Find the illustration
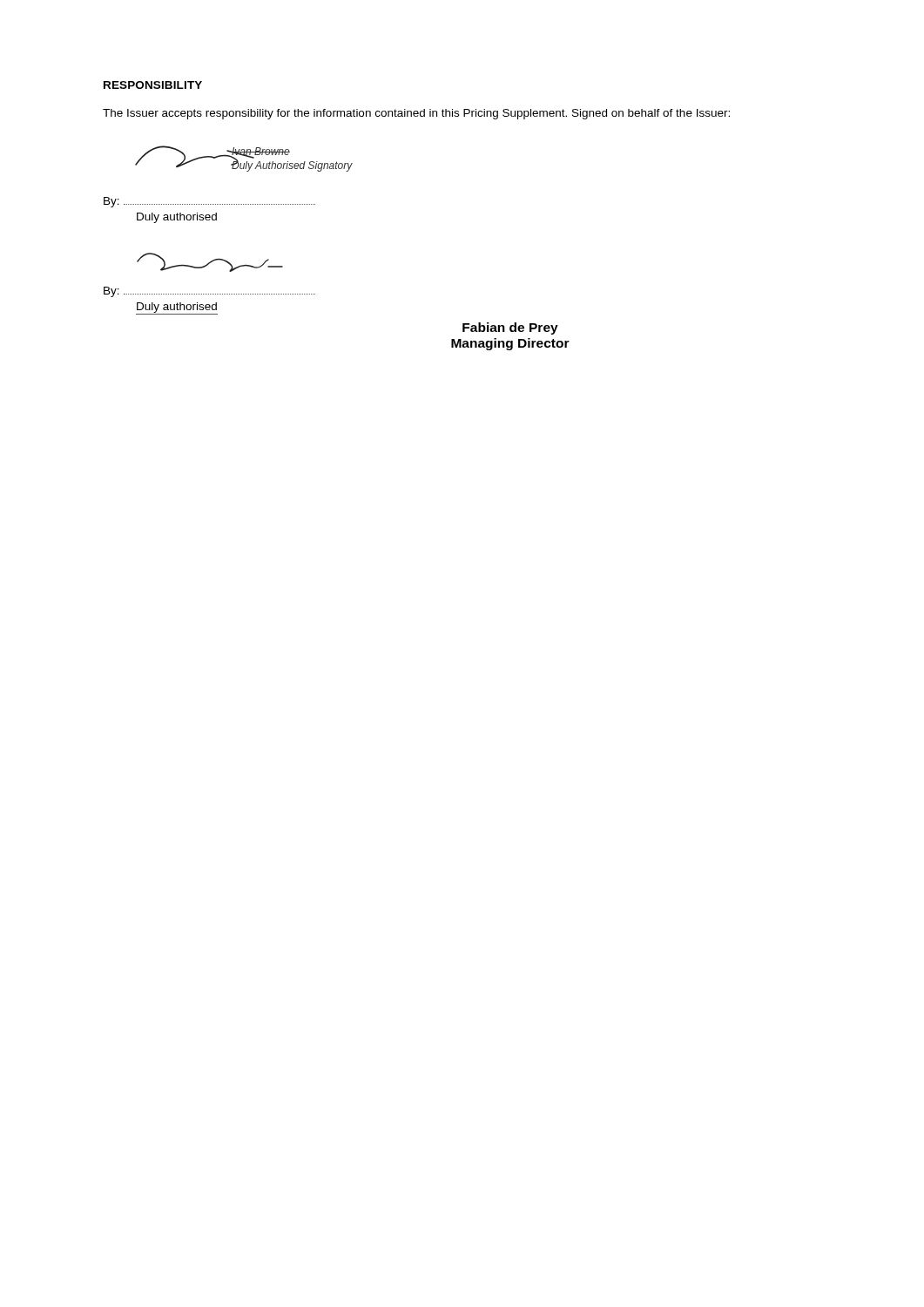924x1307 pixels. (462, 246)
